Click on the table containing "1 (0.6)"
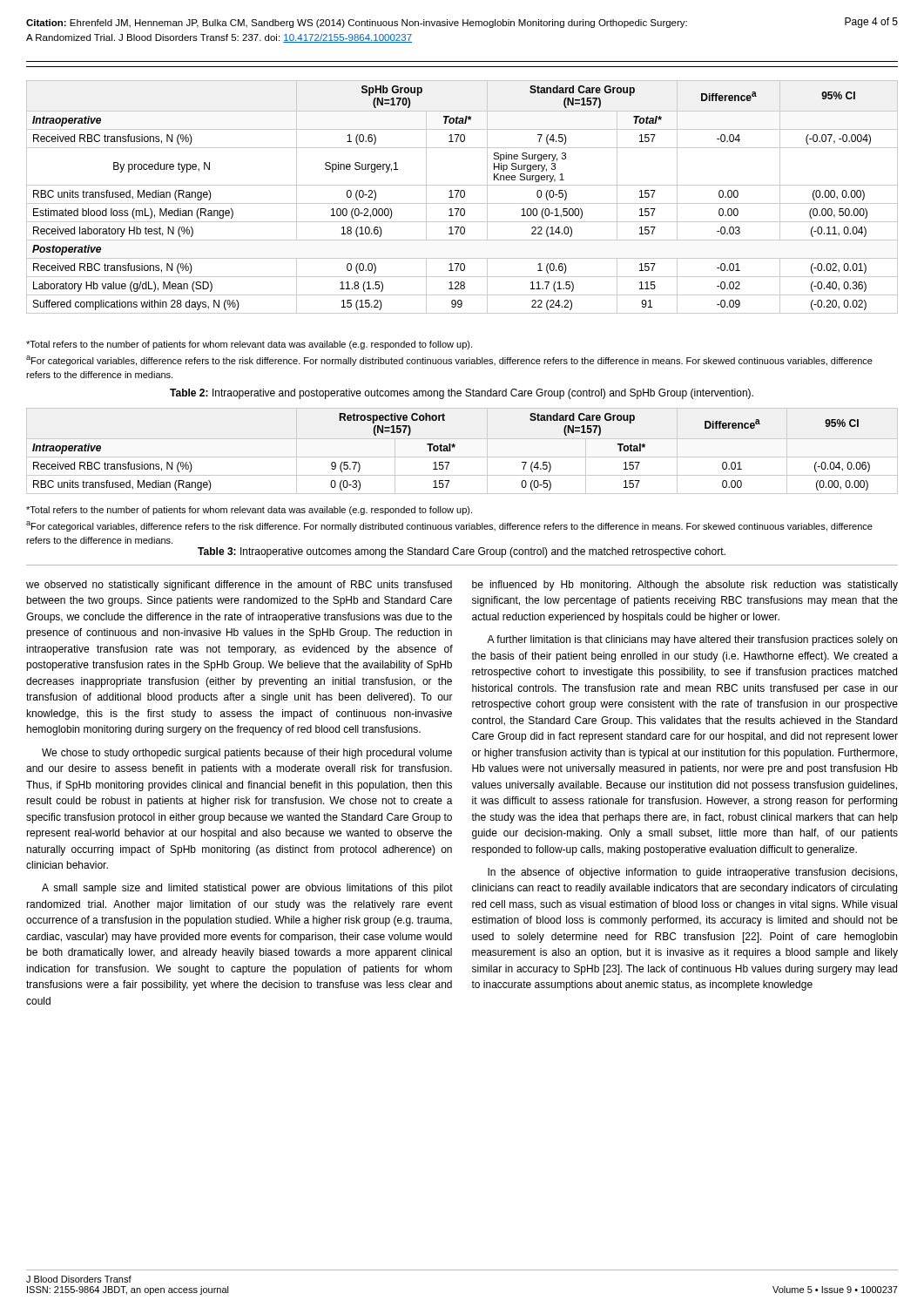 pyautogui.click(x=462, y=197)
